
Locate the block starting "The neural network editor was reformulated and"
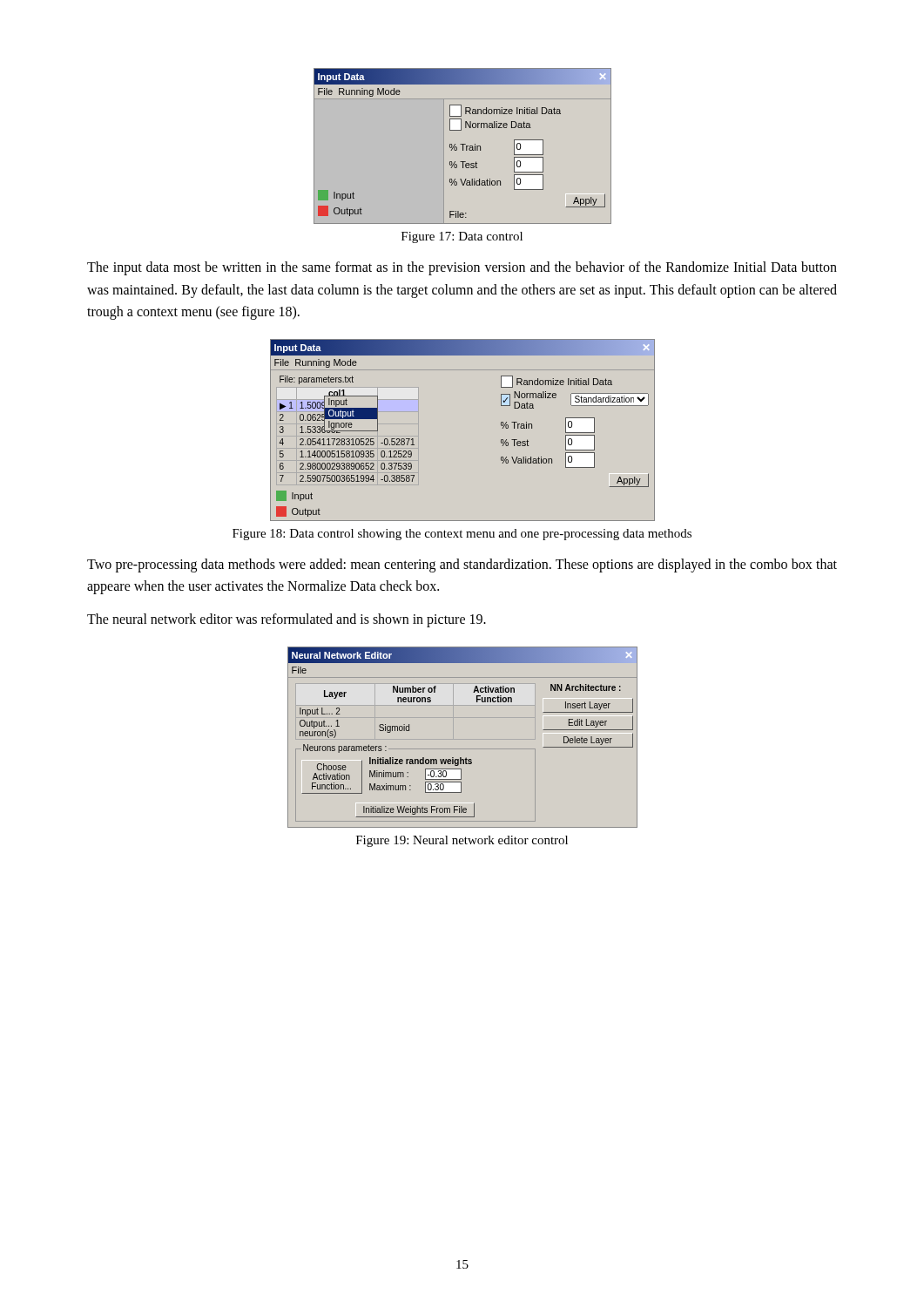(287, 619)
